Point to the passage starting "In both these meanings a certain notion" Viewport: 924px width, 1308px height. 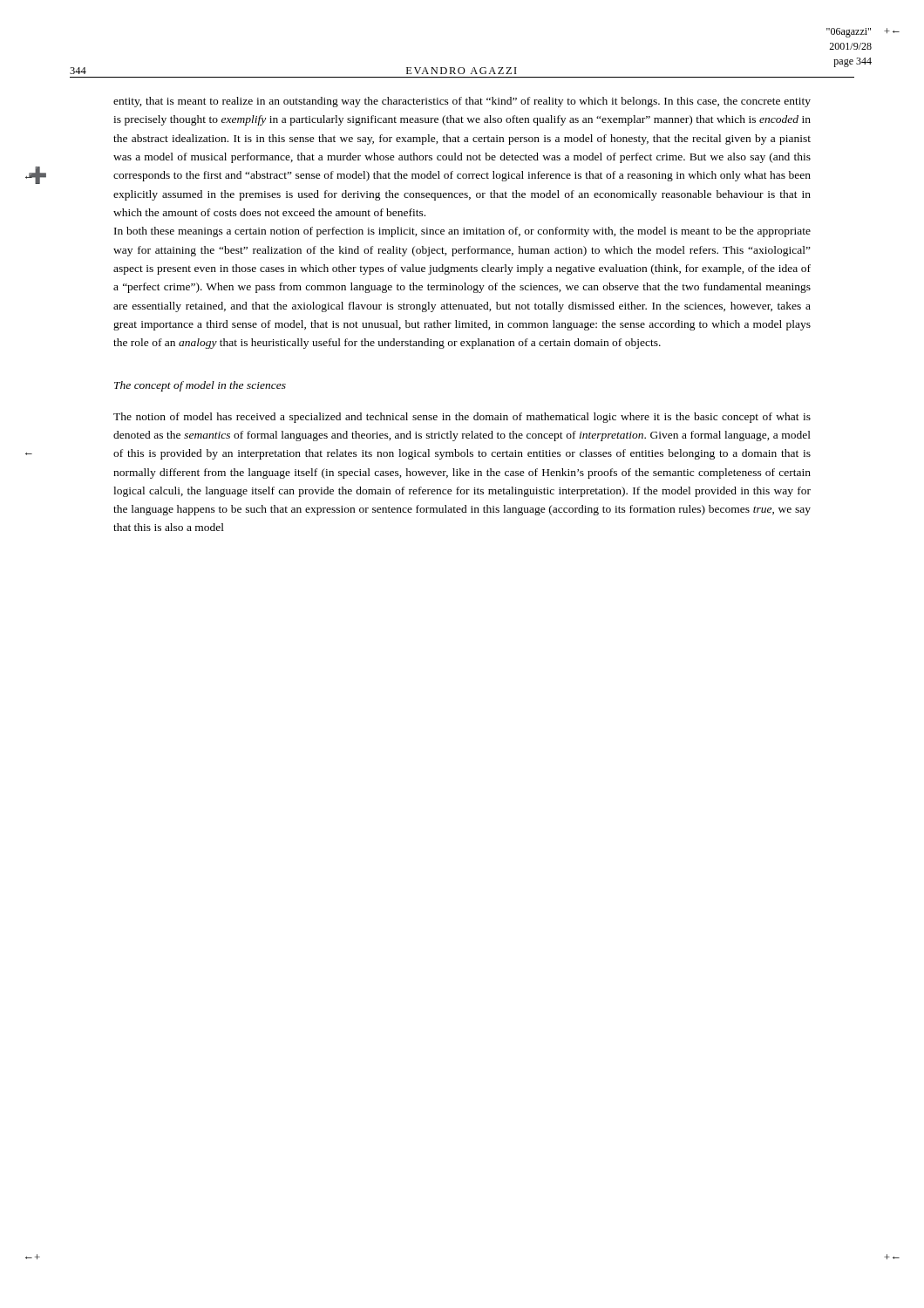pos(462,287)
